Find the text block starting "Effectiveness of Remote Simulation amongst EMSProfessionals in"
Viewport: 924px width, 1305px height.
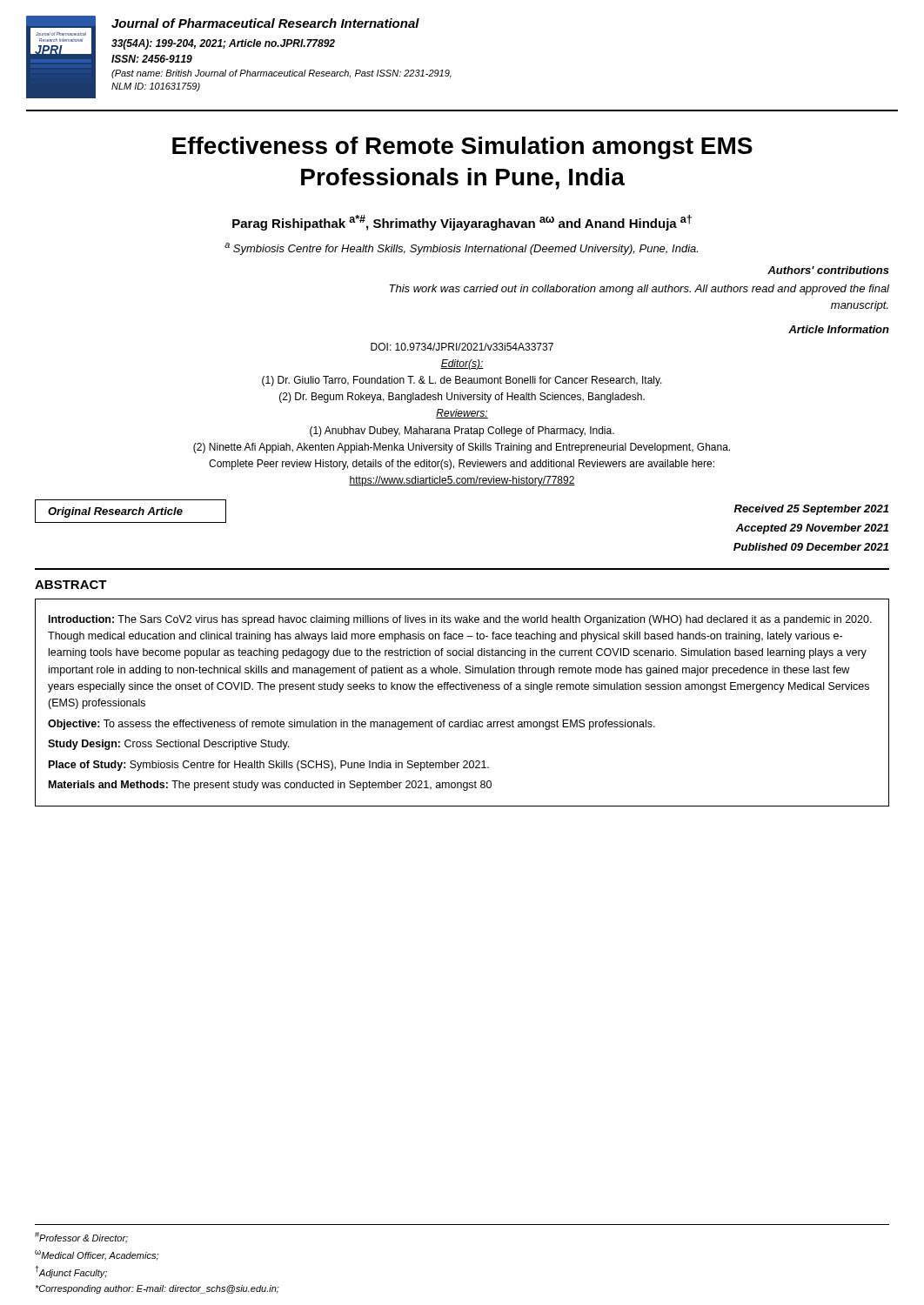(462, 162)
